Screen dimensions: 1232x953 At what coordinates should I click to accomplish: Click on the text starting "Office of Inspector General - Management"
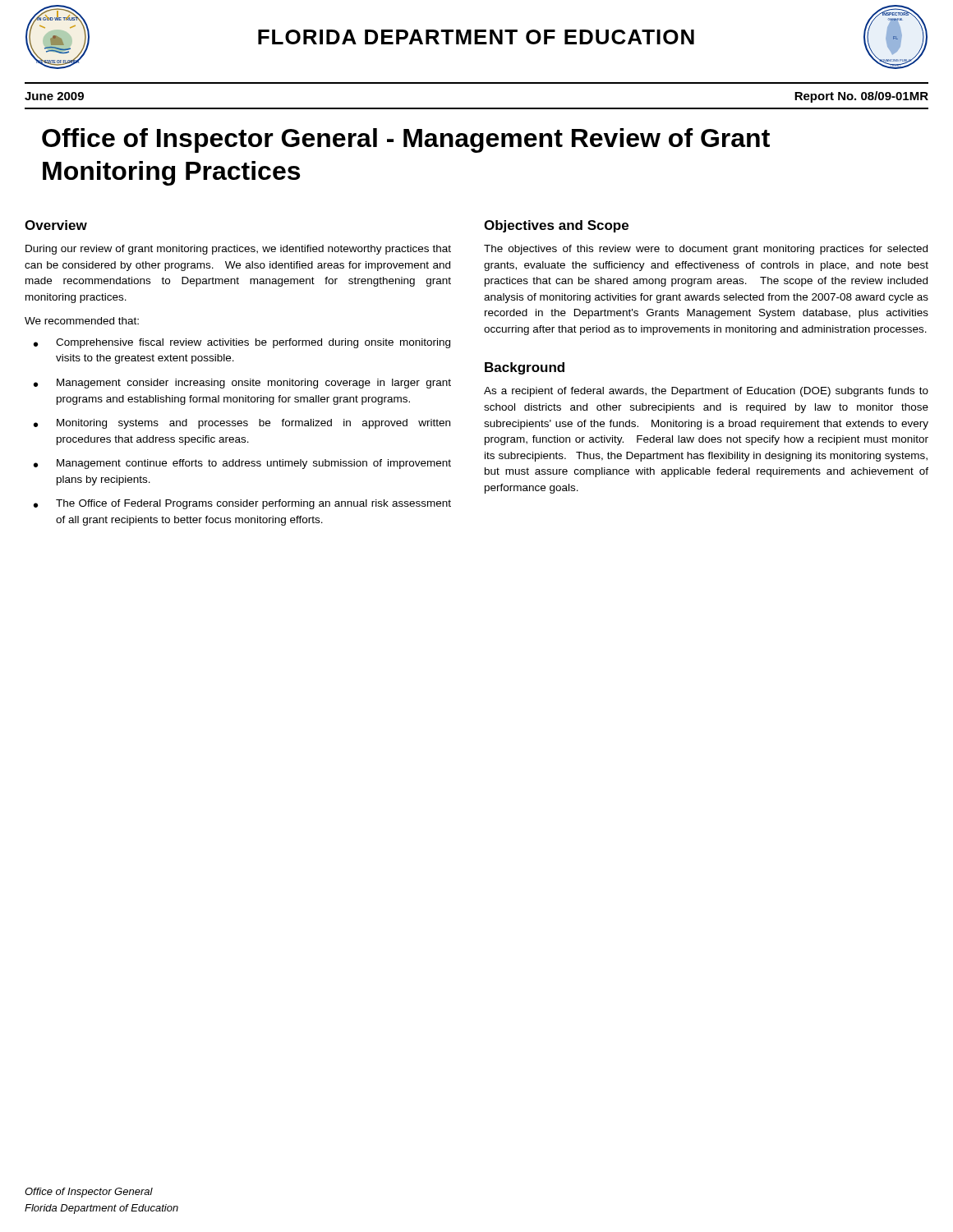[x=476, y=154]
